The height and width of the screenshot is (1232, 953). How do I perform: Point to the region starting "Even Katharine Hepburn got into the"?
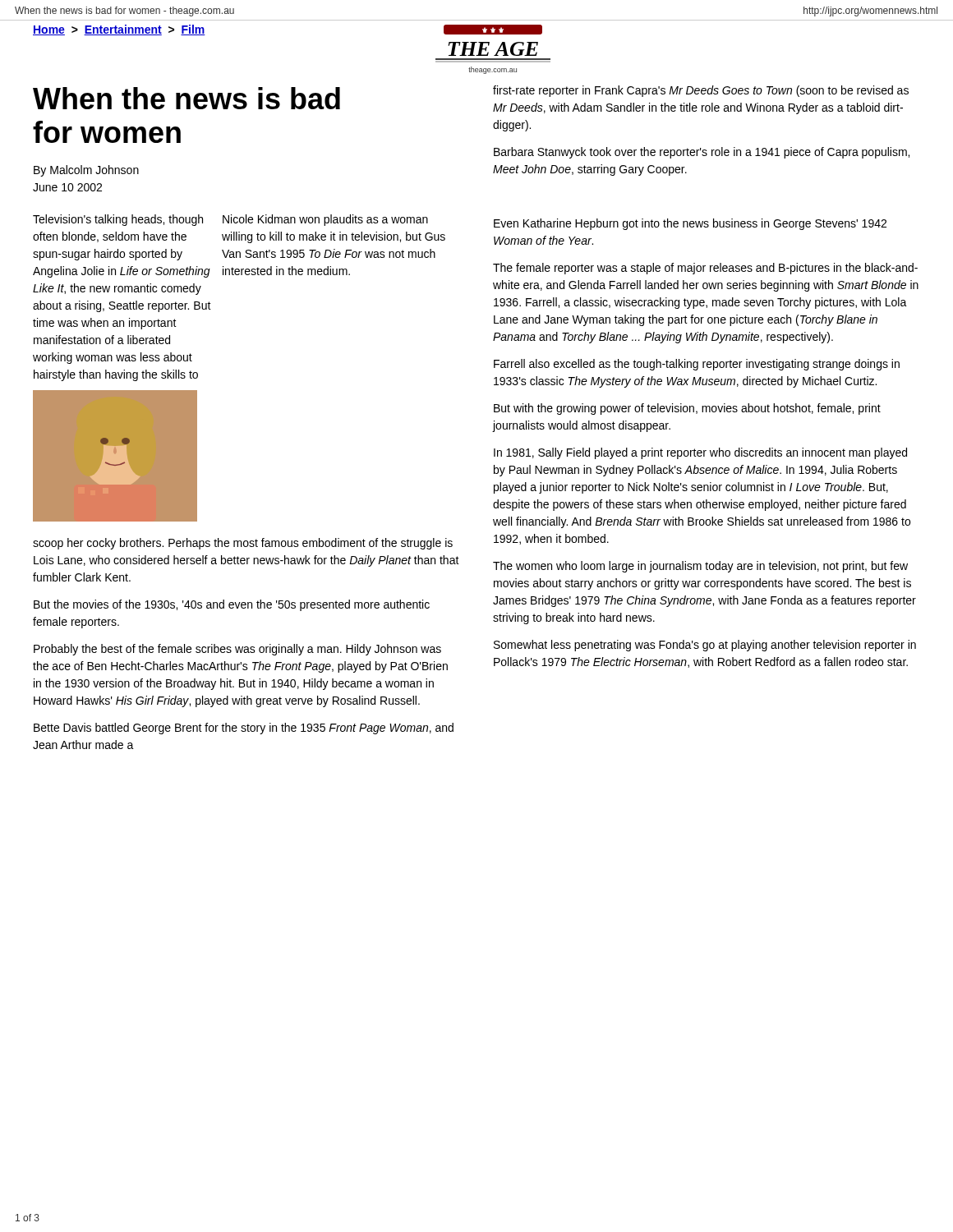coord(690,232)
